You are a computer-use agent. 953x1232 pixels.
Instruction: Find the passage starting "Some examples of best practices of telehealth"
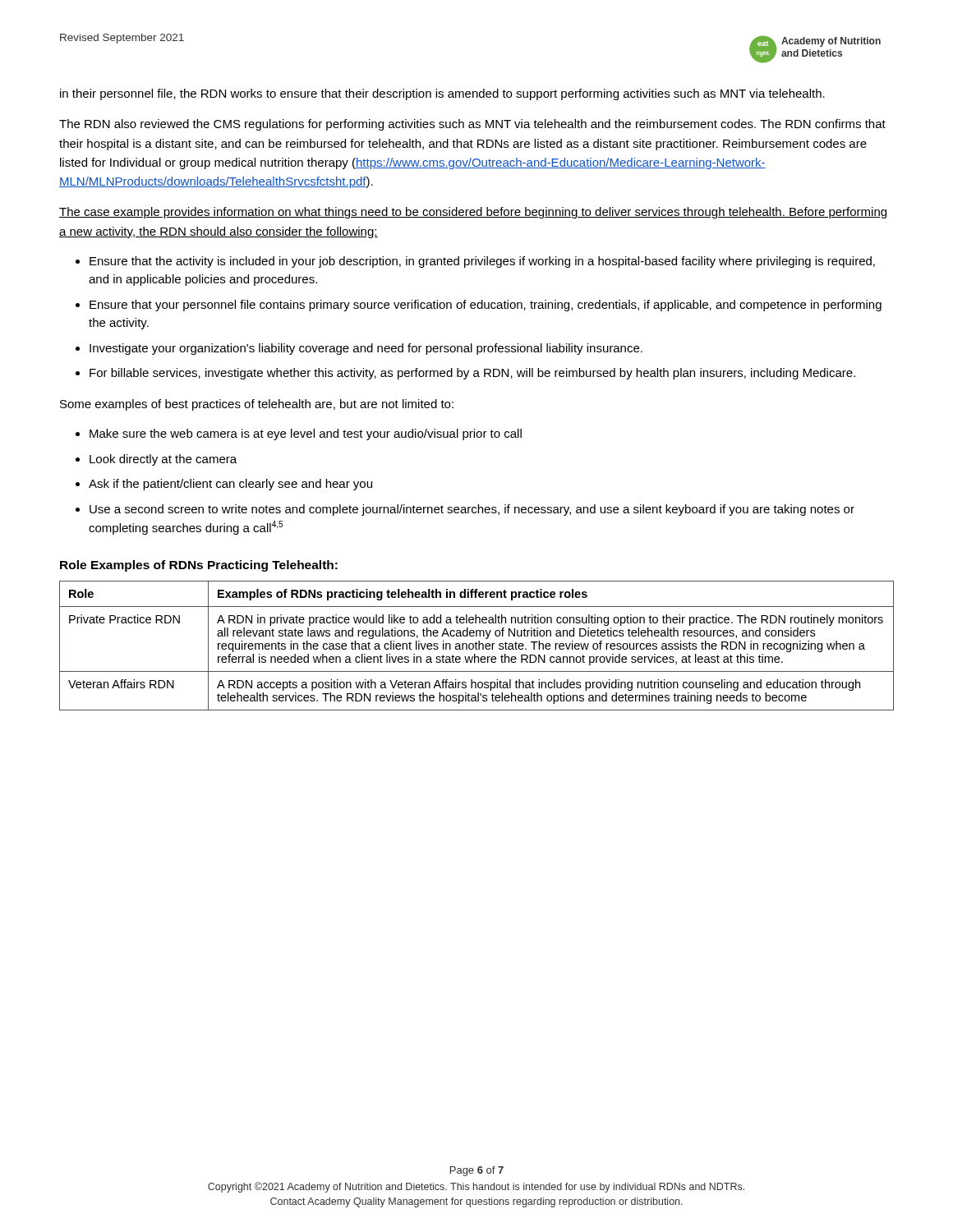pos(257,403)
